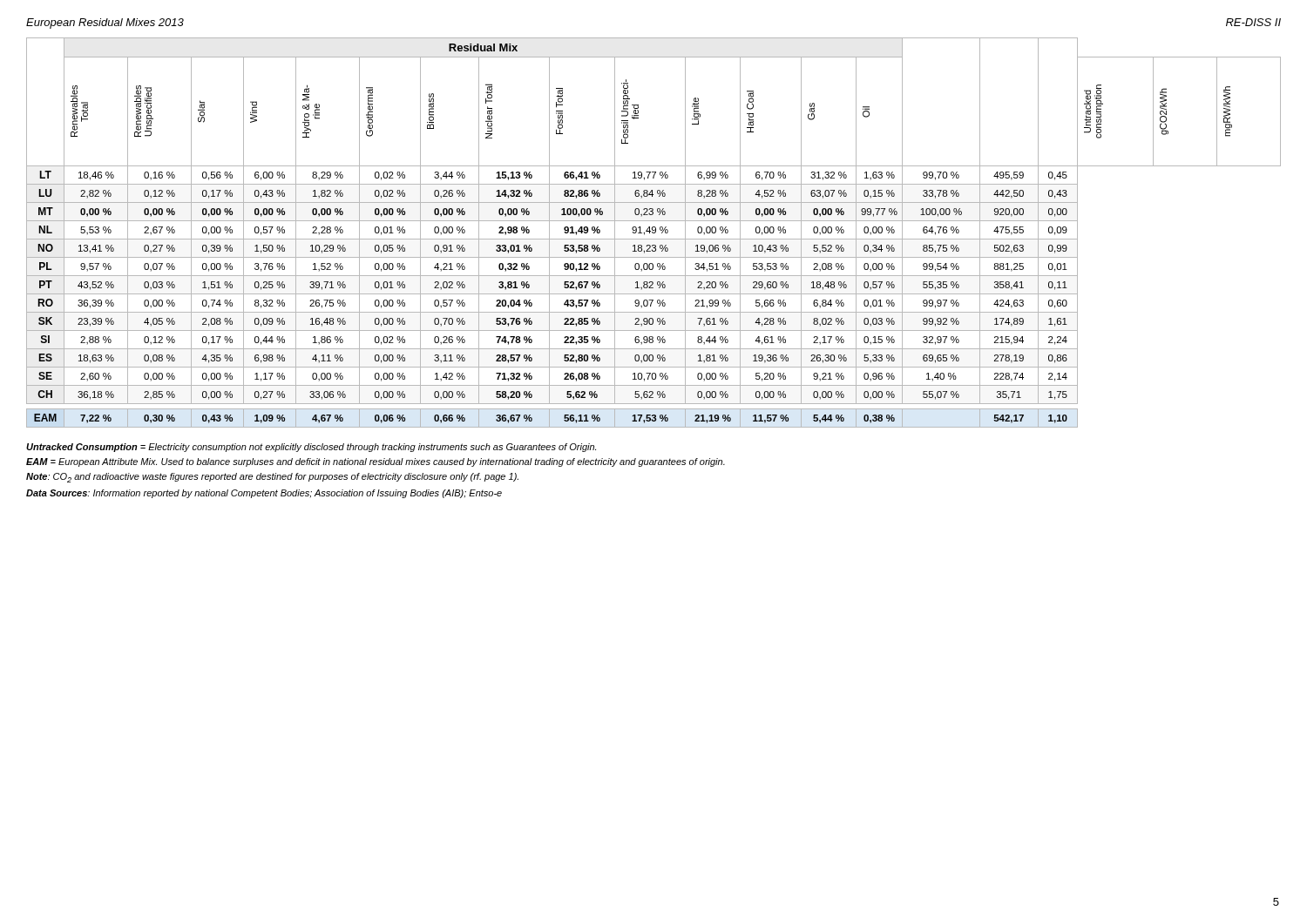Viewport: 1307px width, 924px height.
Task: Locate the footnote that says "Untracked Consumption = Electricity consumption not explicitly"
Action: click(312, 447)
